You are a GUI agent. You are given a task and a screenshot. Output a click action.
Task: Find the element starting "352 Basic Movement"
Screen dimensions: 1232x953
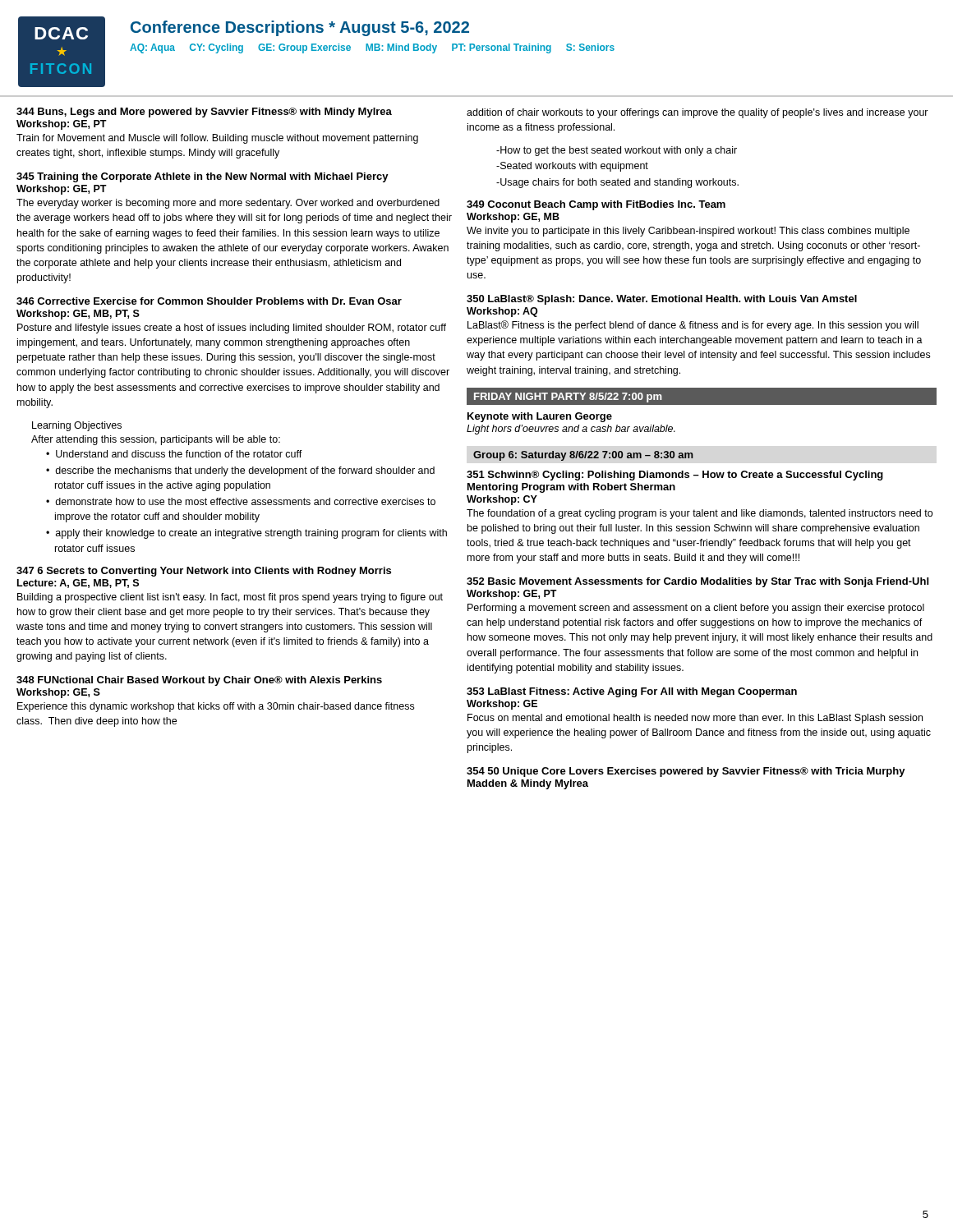point(702,625)
